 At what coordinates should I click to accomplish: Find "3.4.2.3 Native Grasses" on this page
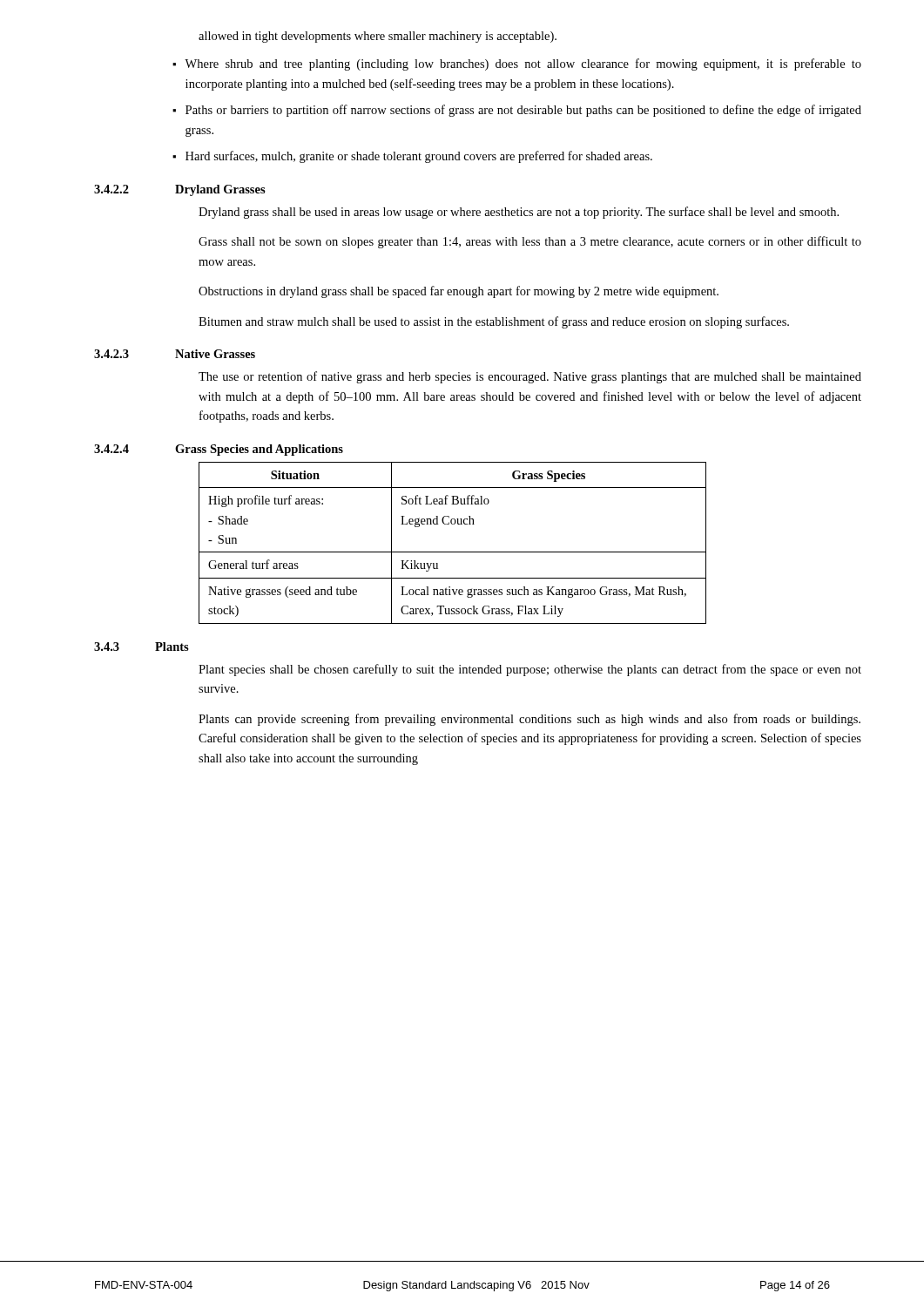tap(175, 354)
